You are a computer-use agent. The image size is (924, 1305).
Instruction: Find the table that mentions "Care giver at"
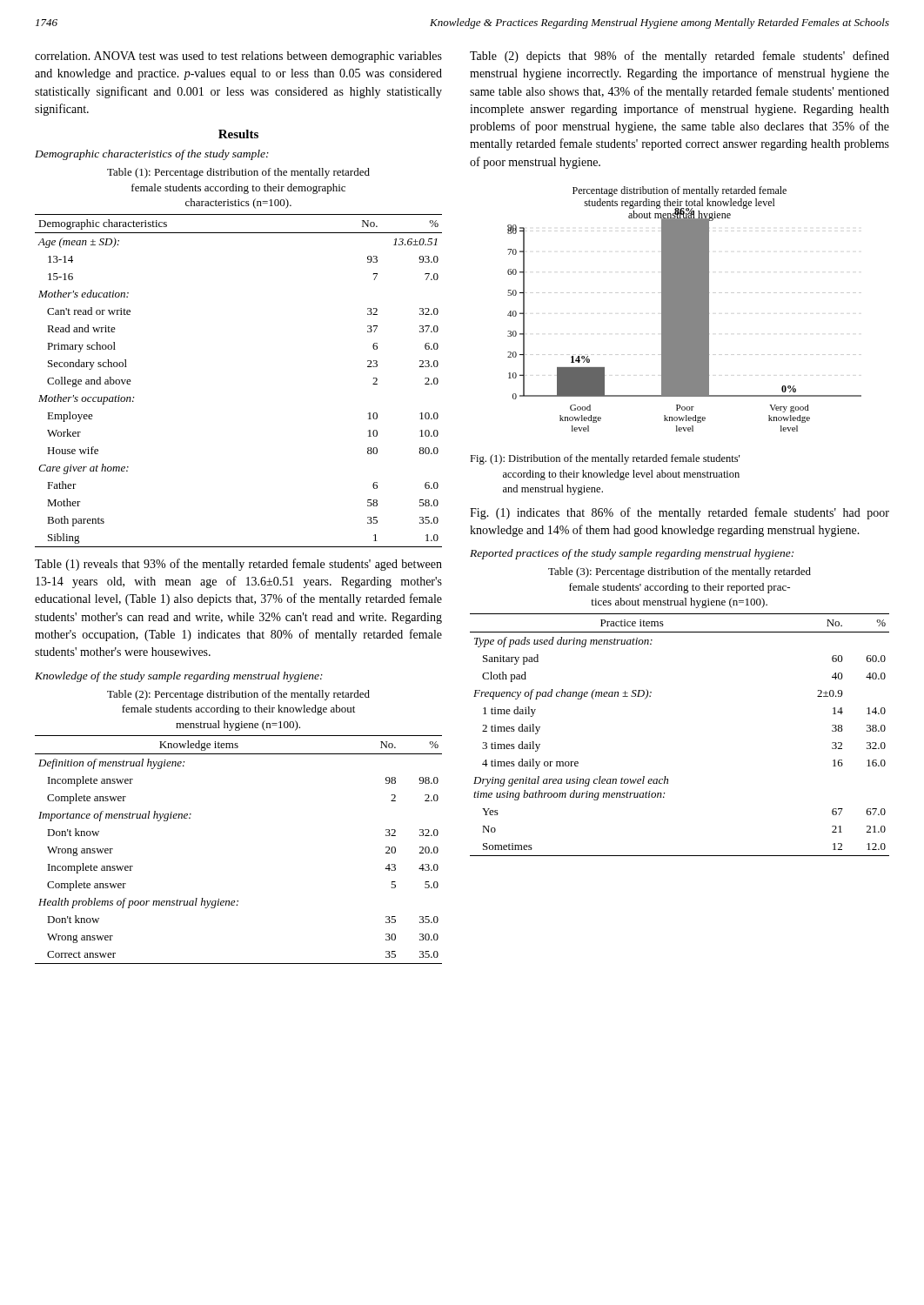click(x=238, y=380)
